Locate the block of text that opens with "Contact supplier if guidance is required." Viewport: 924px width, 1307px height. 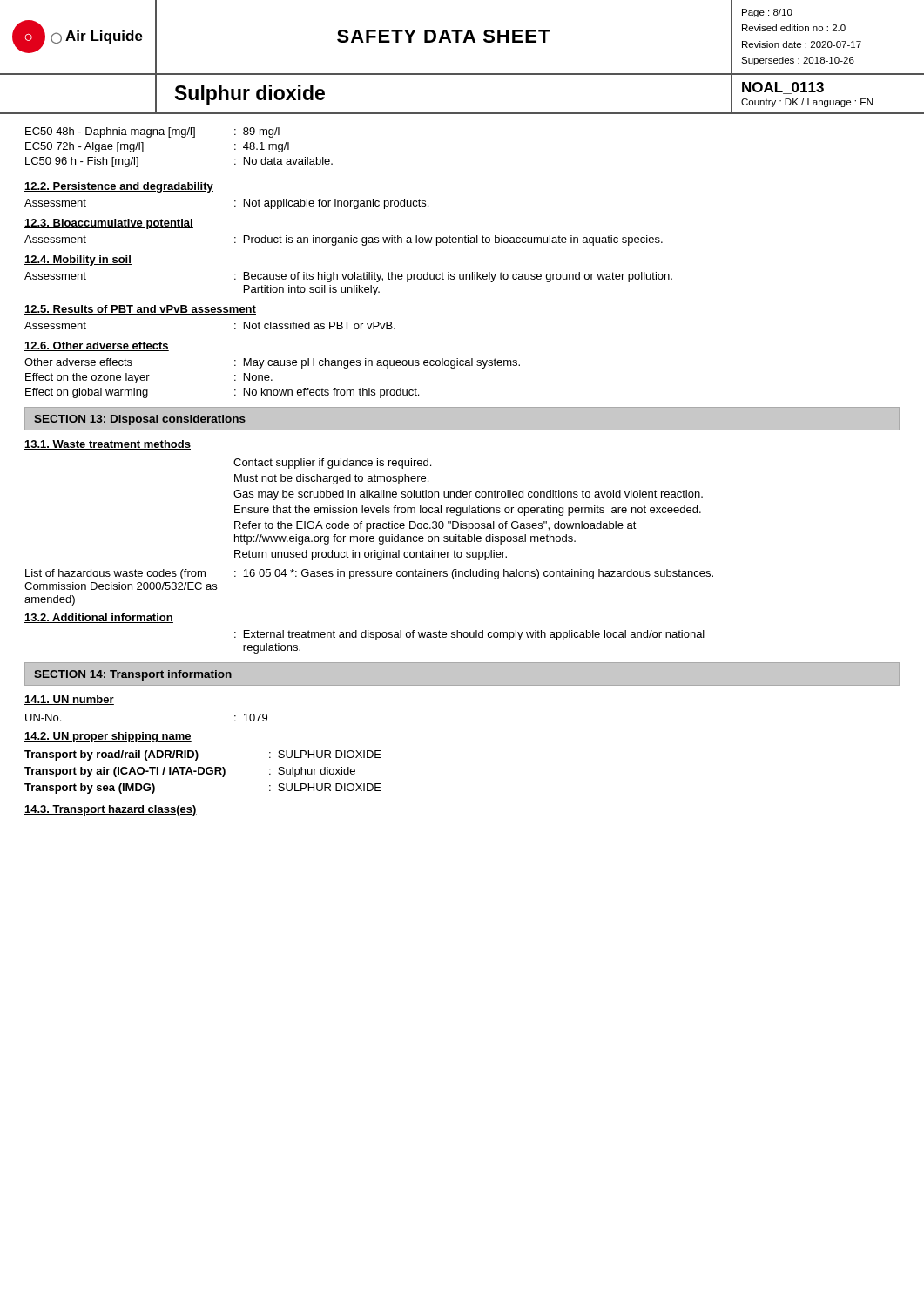click(x=462, y=509)
